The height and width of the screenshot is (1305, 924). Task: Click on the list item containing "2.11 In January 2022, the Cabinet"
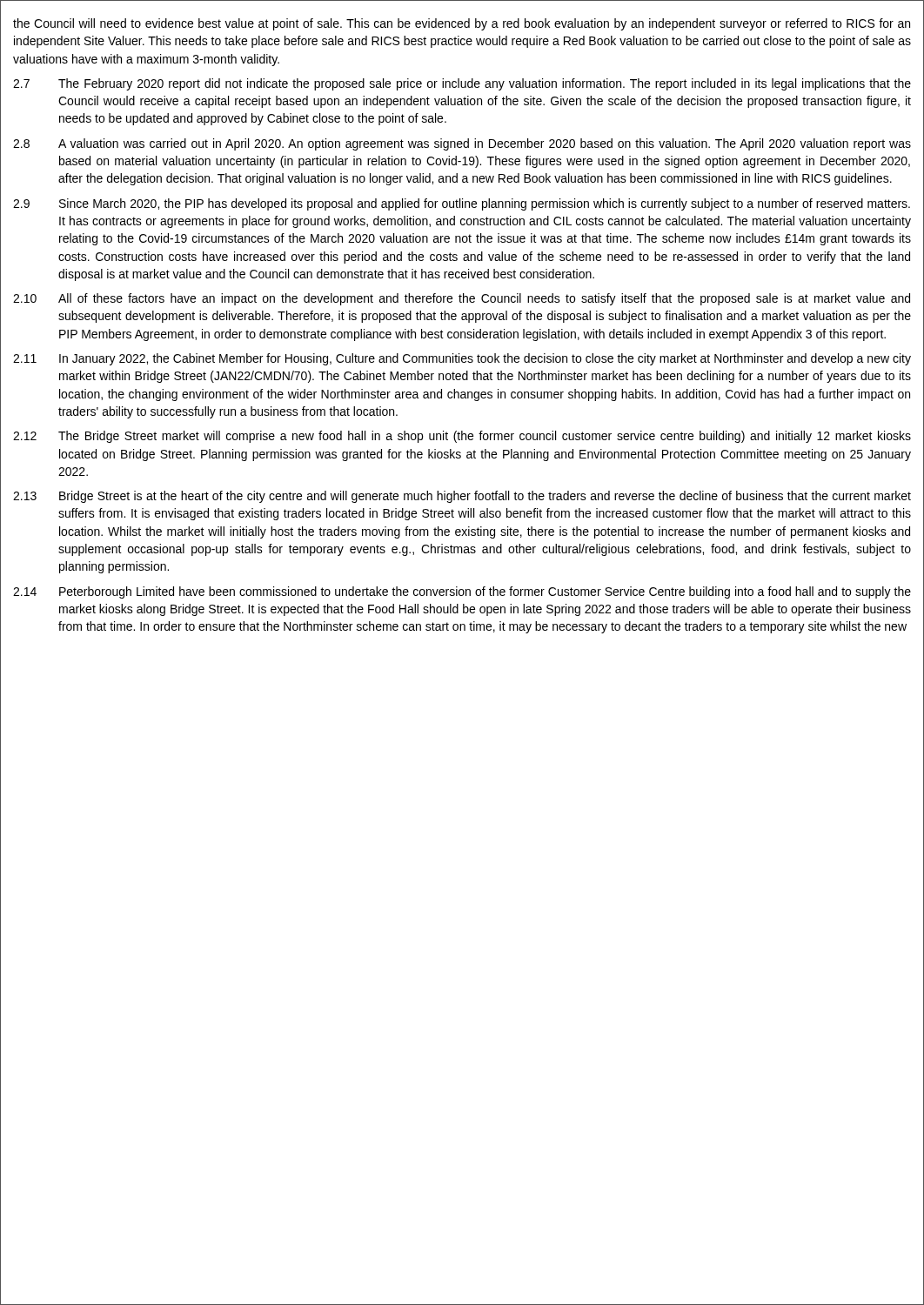point(462,385)
